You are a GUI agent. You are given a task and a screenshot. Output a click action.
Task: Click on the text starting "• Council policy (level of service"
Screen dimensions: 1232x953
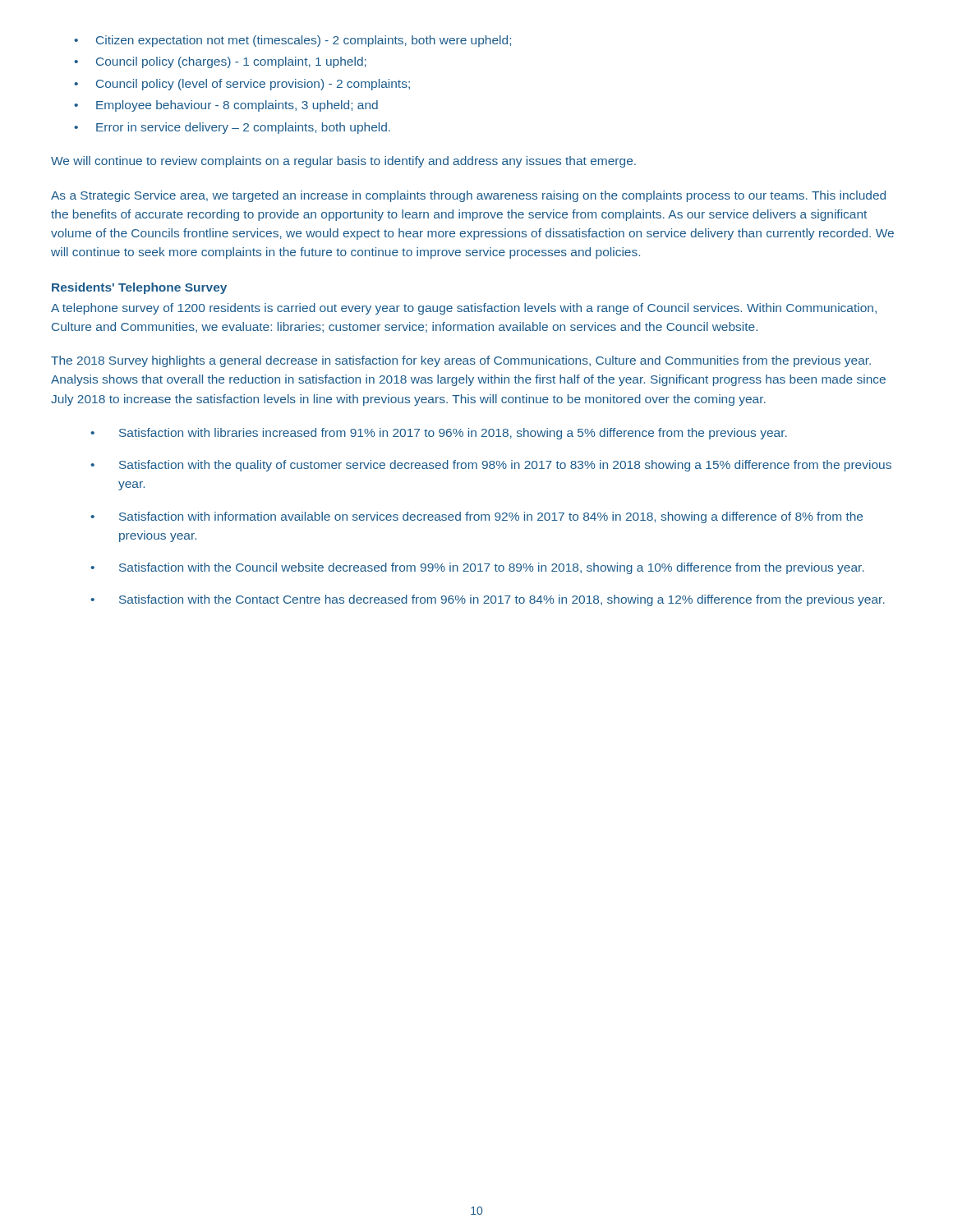tap(242, 85)
